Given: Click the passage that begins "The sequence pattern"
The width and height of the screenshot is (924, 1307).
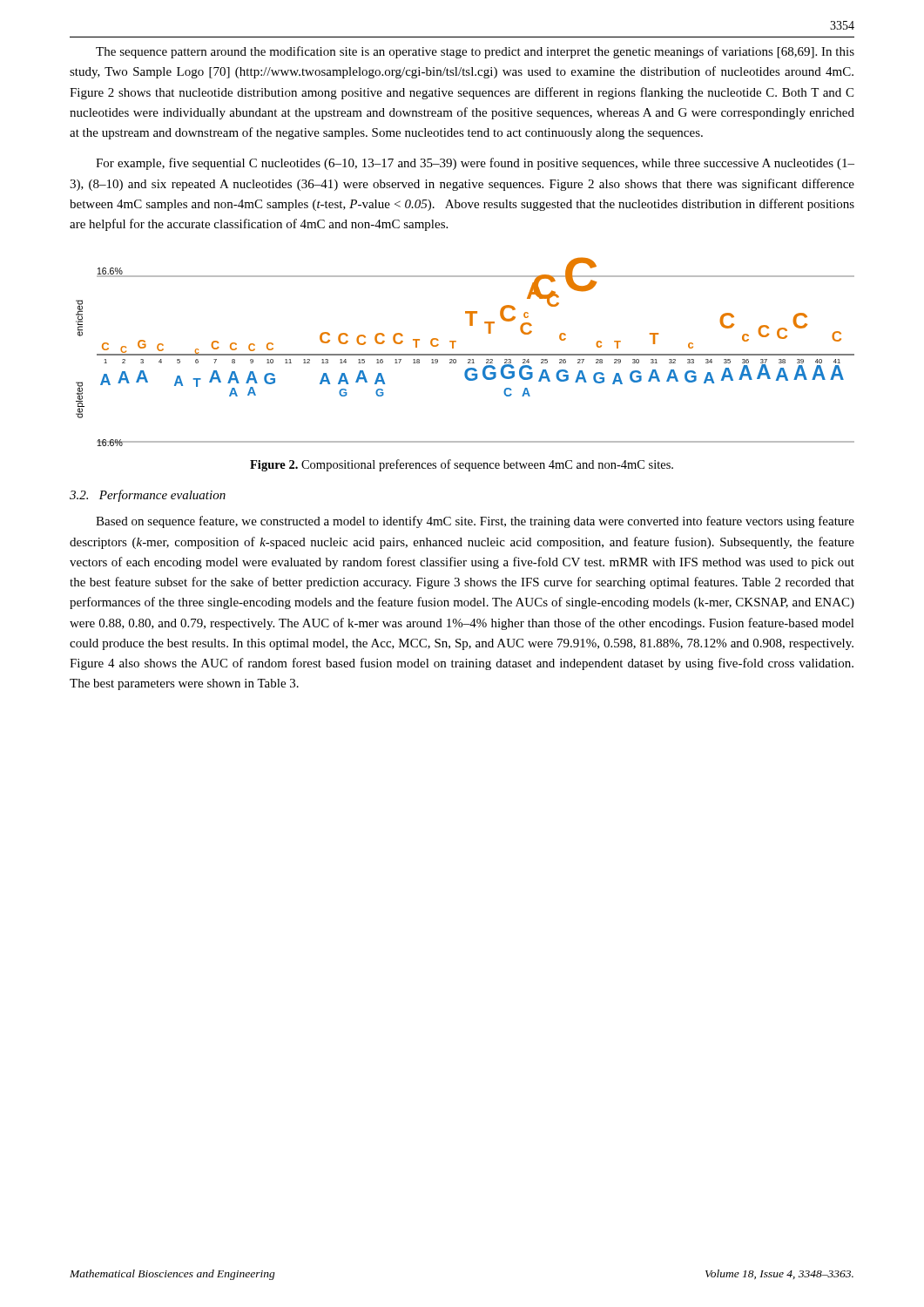Looking at the screenshot, I should (x=462, y=92).
